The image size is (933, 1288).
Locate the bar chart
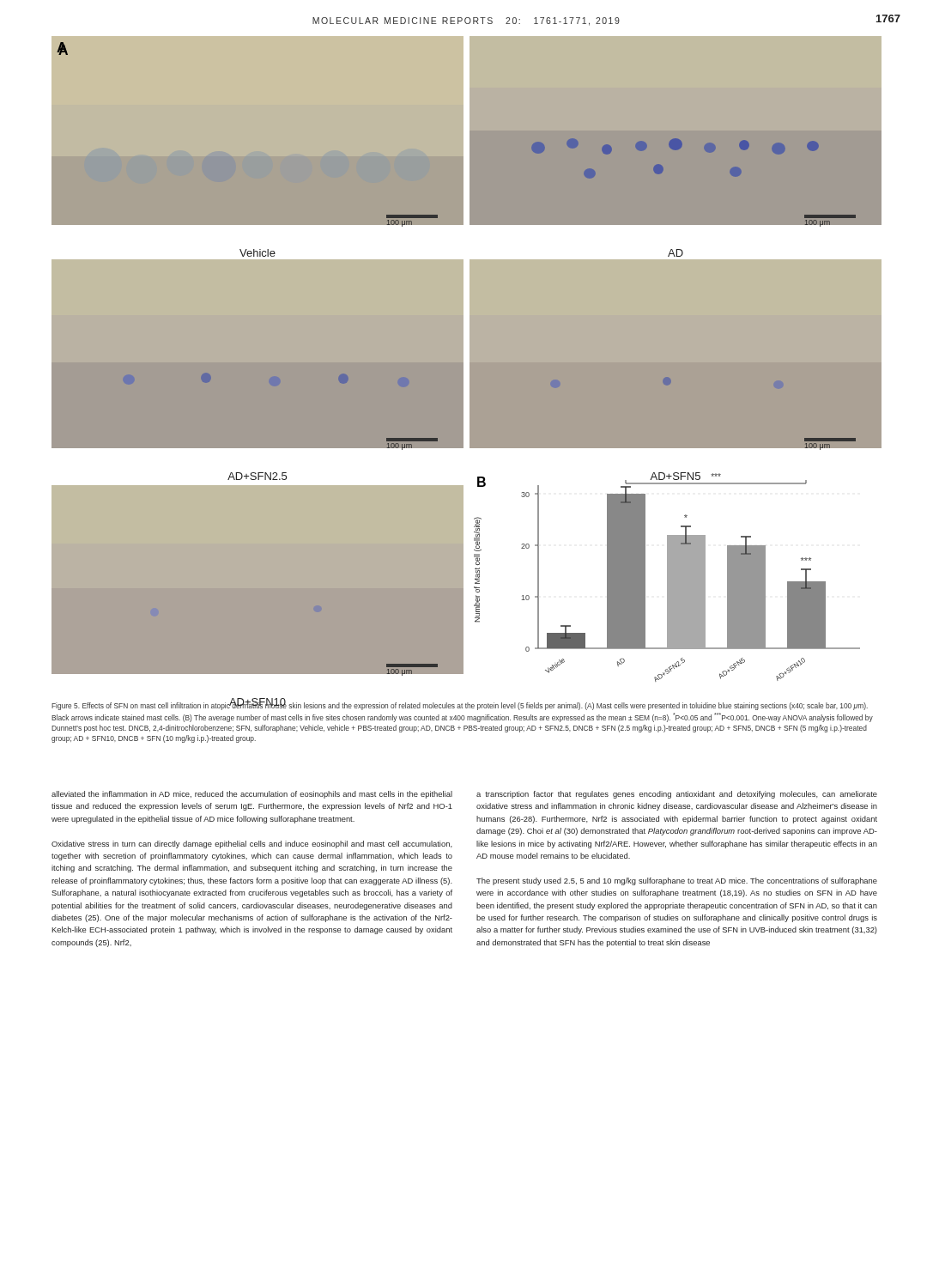tap(675, 580)
